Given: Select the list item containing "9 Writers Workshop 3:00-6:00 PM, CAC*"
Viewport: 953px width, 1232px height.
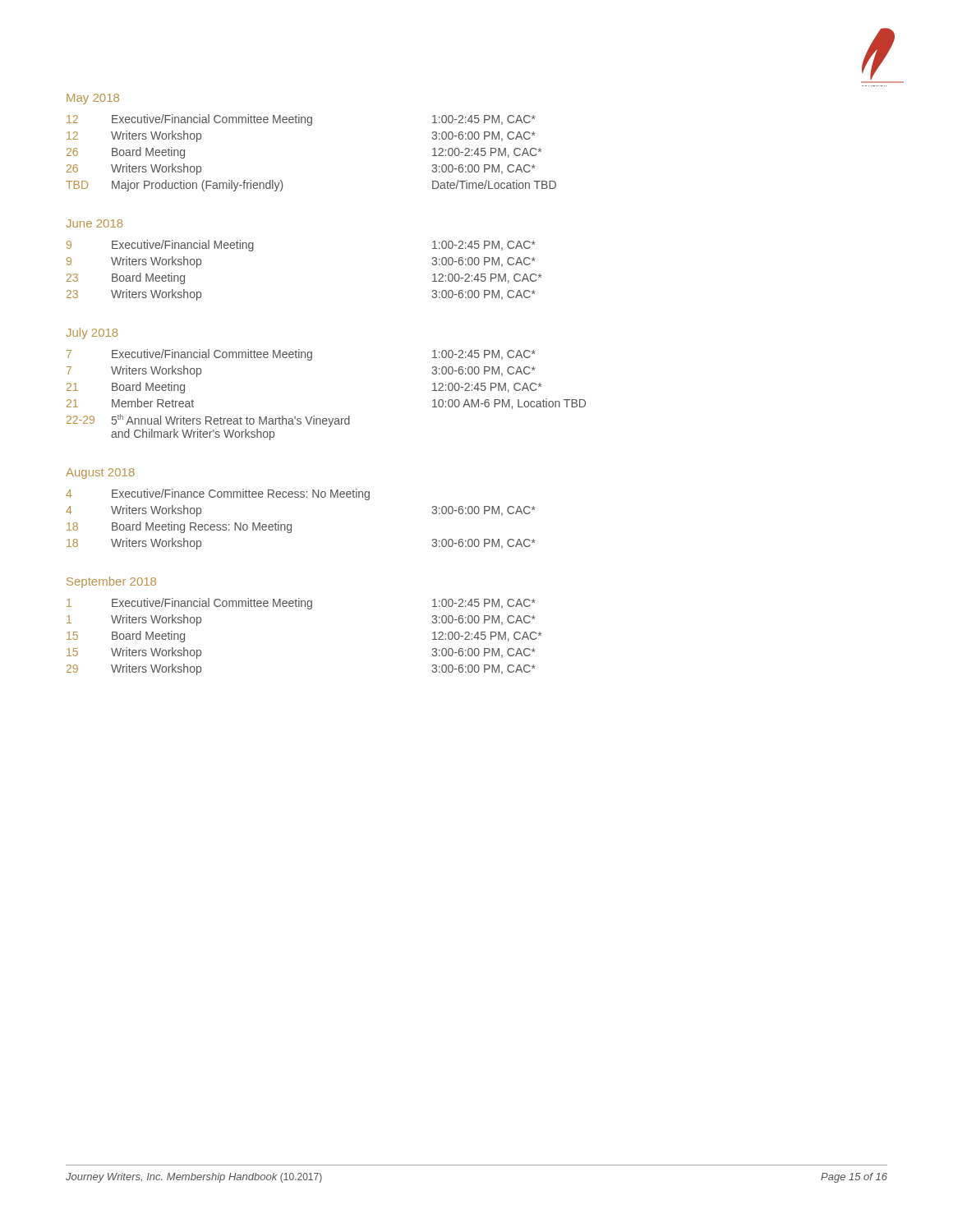Looking at the screenshot, I should pyautogui.click(x=476, y=261).
